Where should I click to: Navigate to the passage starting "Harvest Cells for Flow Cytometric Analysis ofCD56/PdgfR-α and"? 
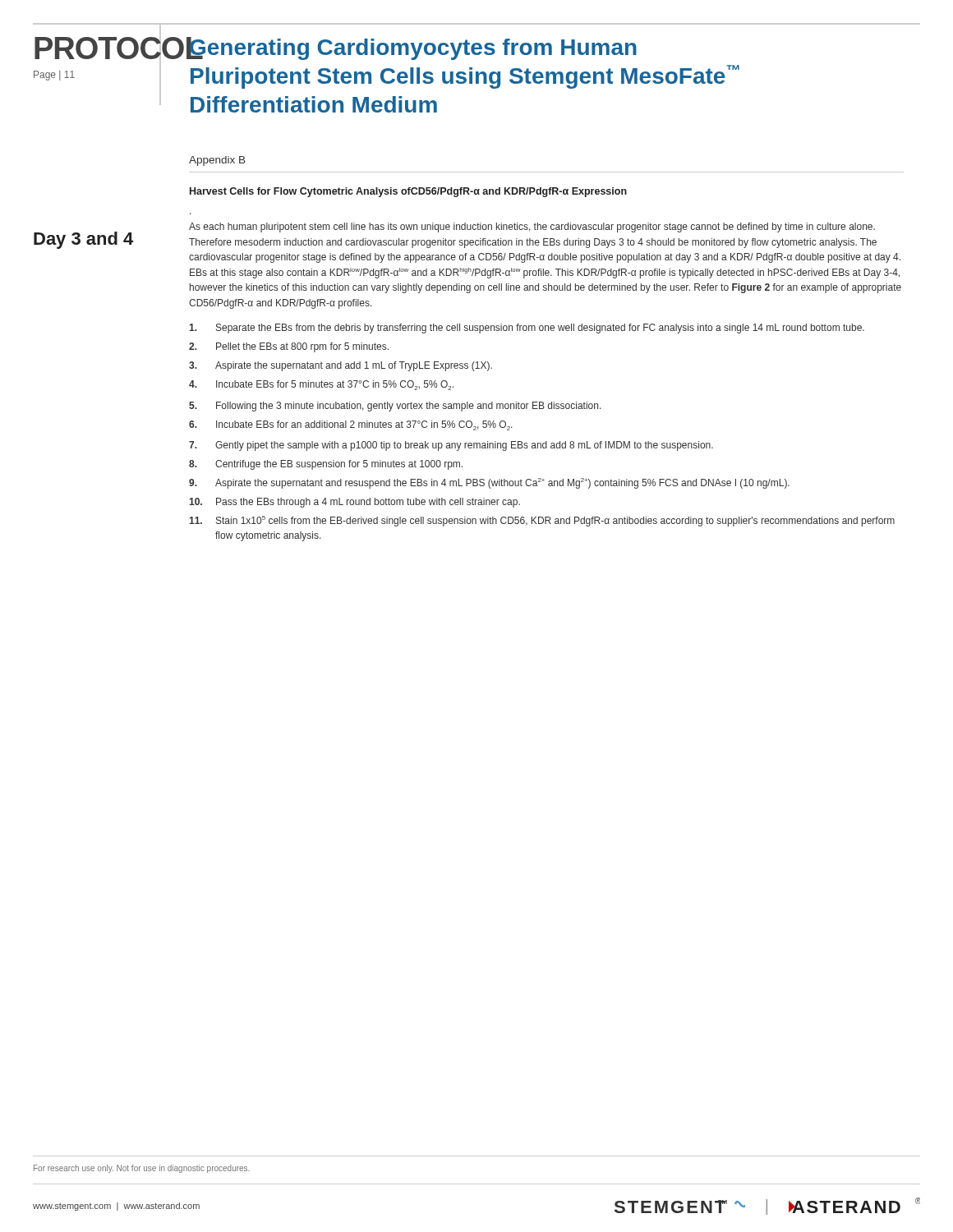click(408, 192)
